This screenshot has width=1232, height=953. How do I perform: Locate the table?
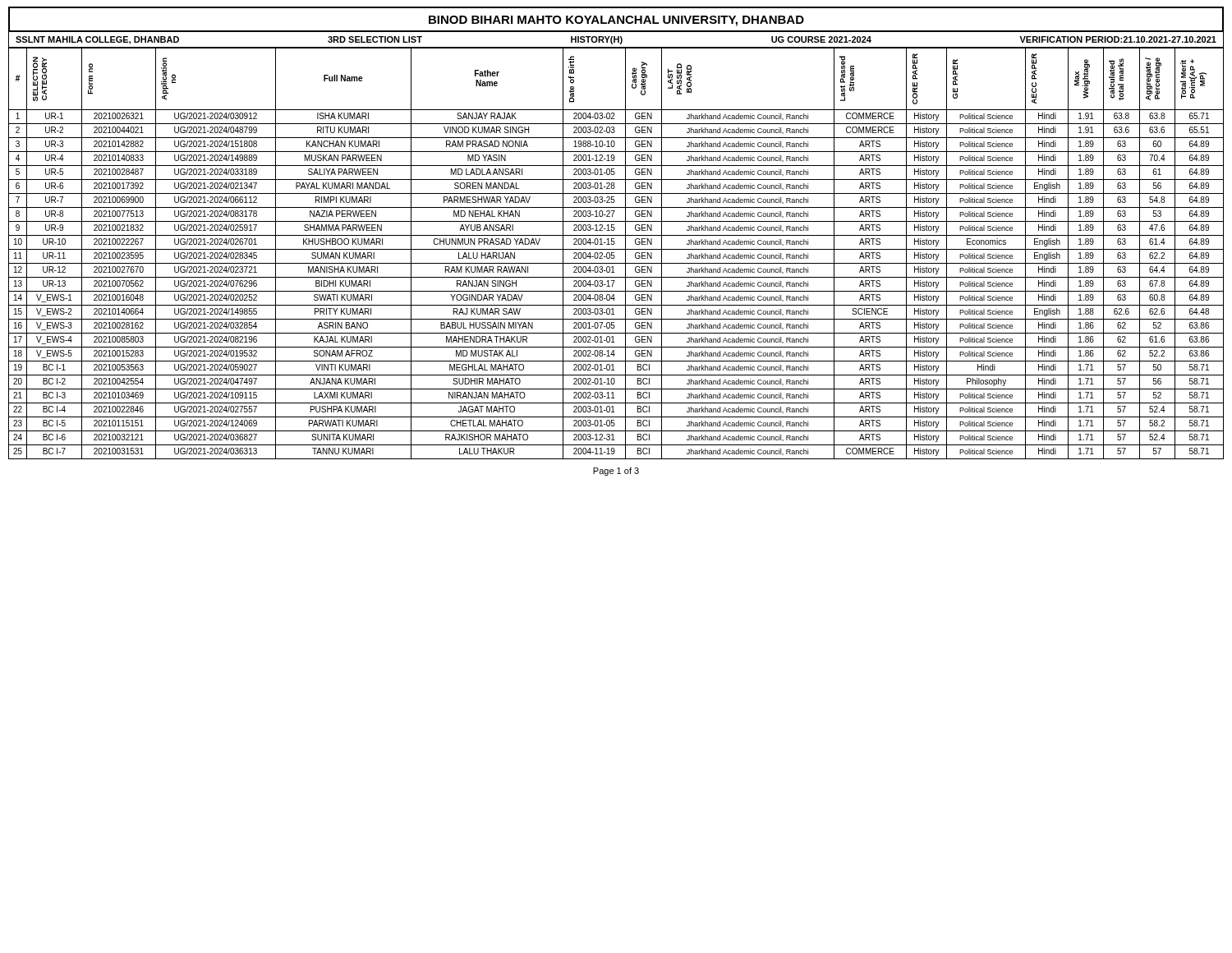click(616, 253)
